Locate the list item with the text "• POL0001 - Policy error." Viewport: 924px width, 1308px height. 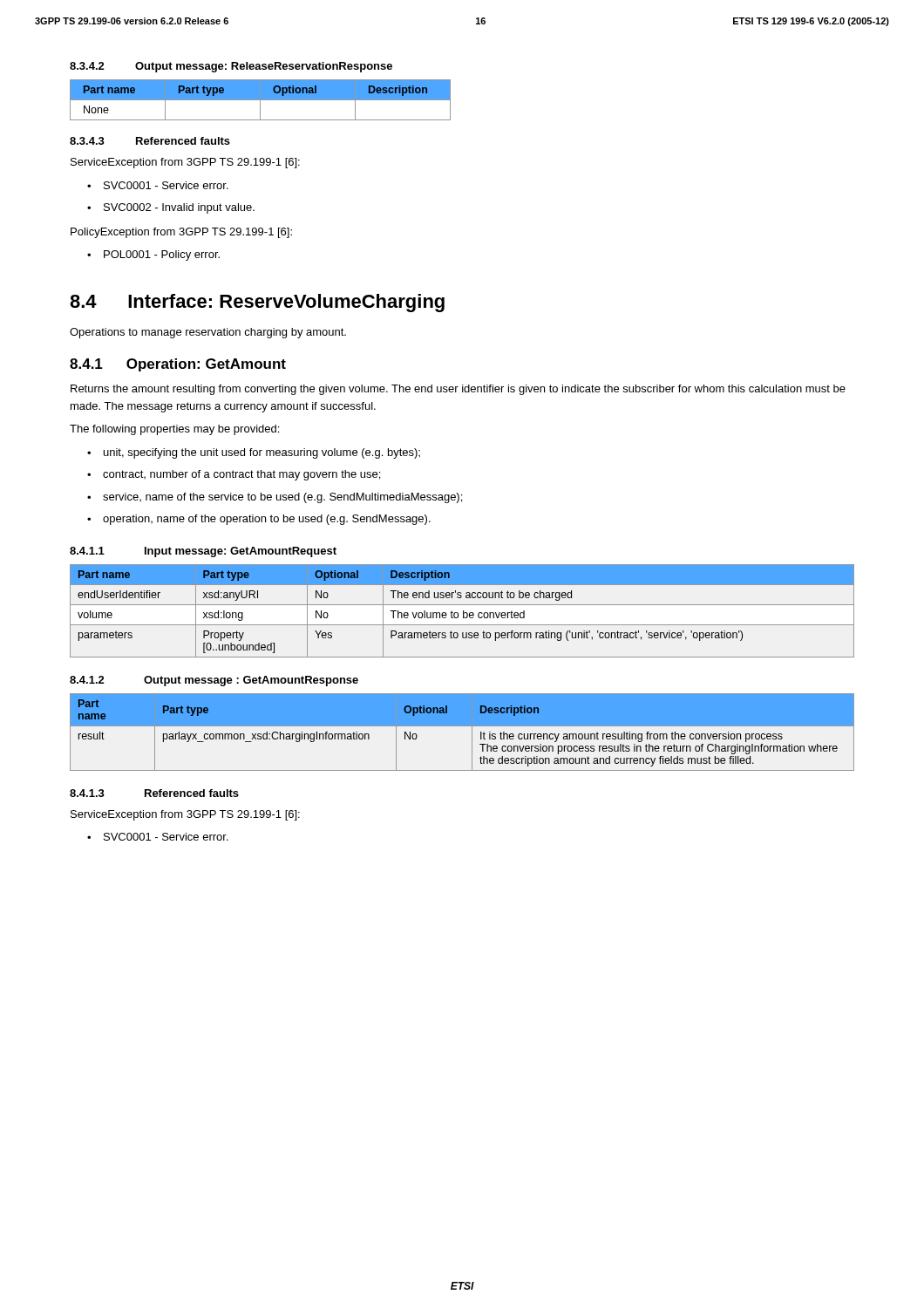click(x=154, y=255)
